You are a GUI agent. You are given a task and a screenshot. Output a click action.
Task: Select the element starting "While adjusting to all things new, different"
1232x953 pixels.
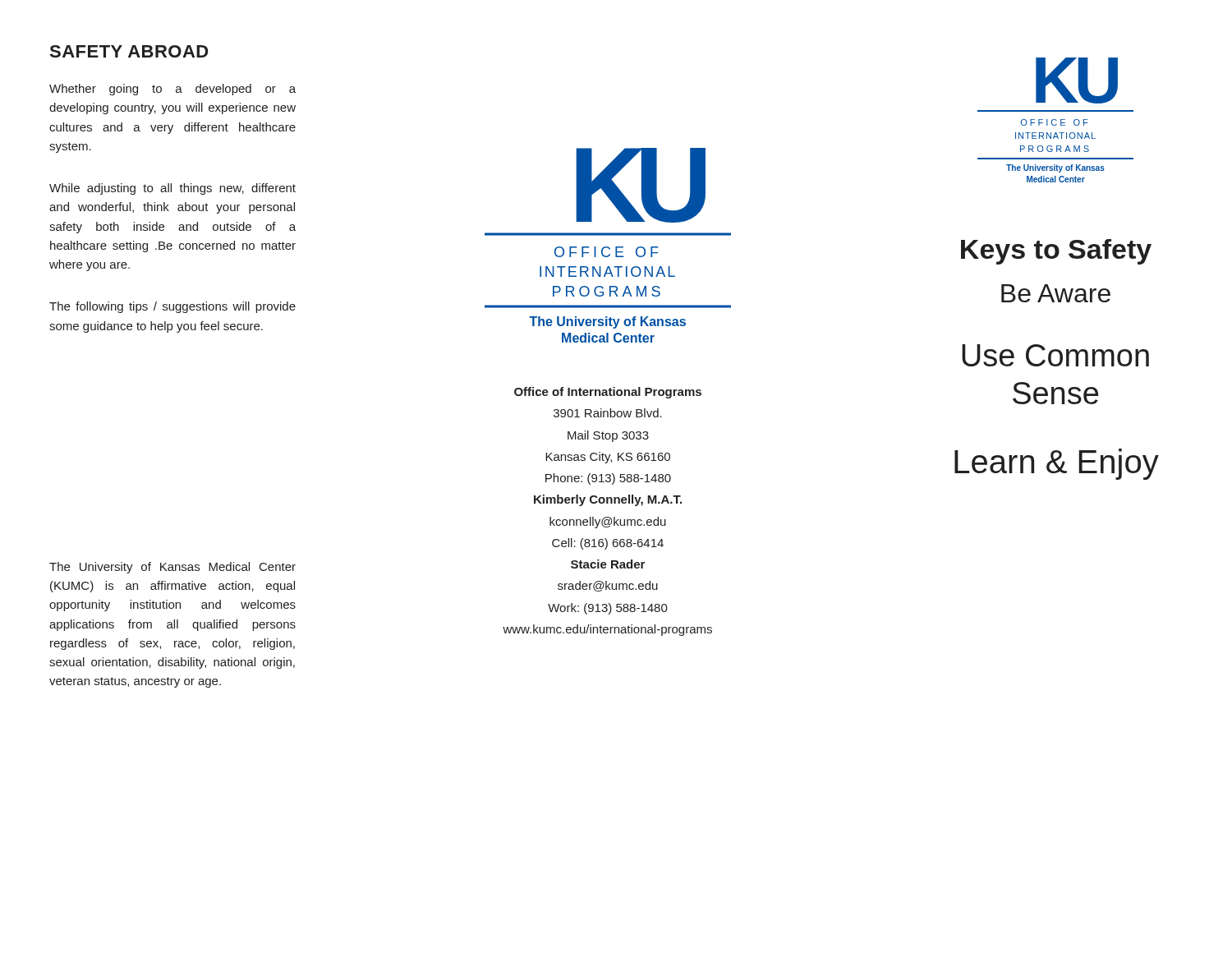(x=172, y=226)
